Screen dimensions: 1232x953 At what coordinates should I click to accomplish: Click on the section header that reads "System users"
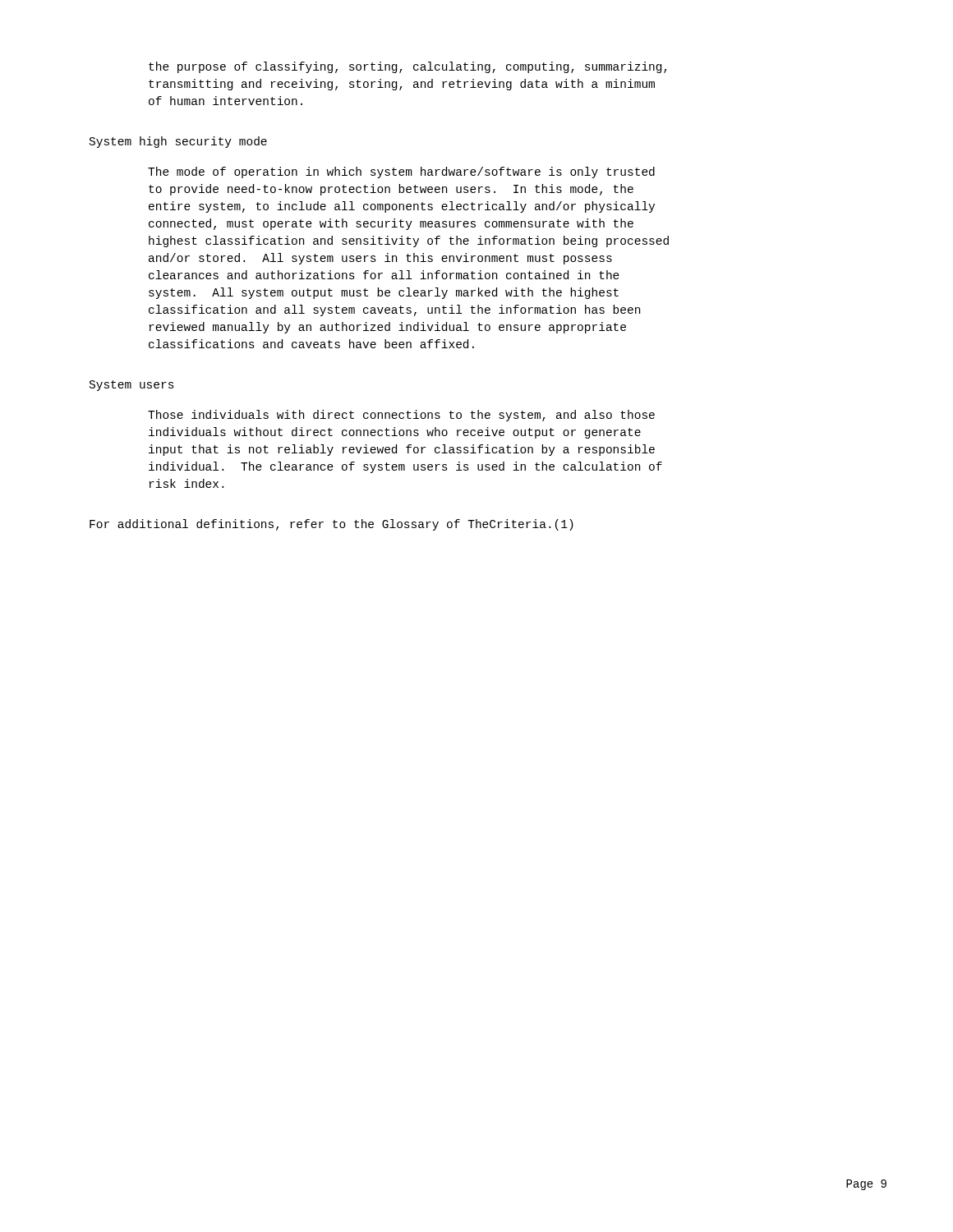tap(132, 385)
